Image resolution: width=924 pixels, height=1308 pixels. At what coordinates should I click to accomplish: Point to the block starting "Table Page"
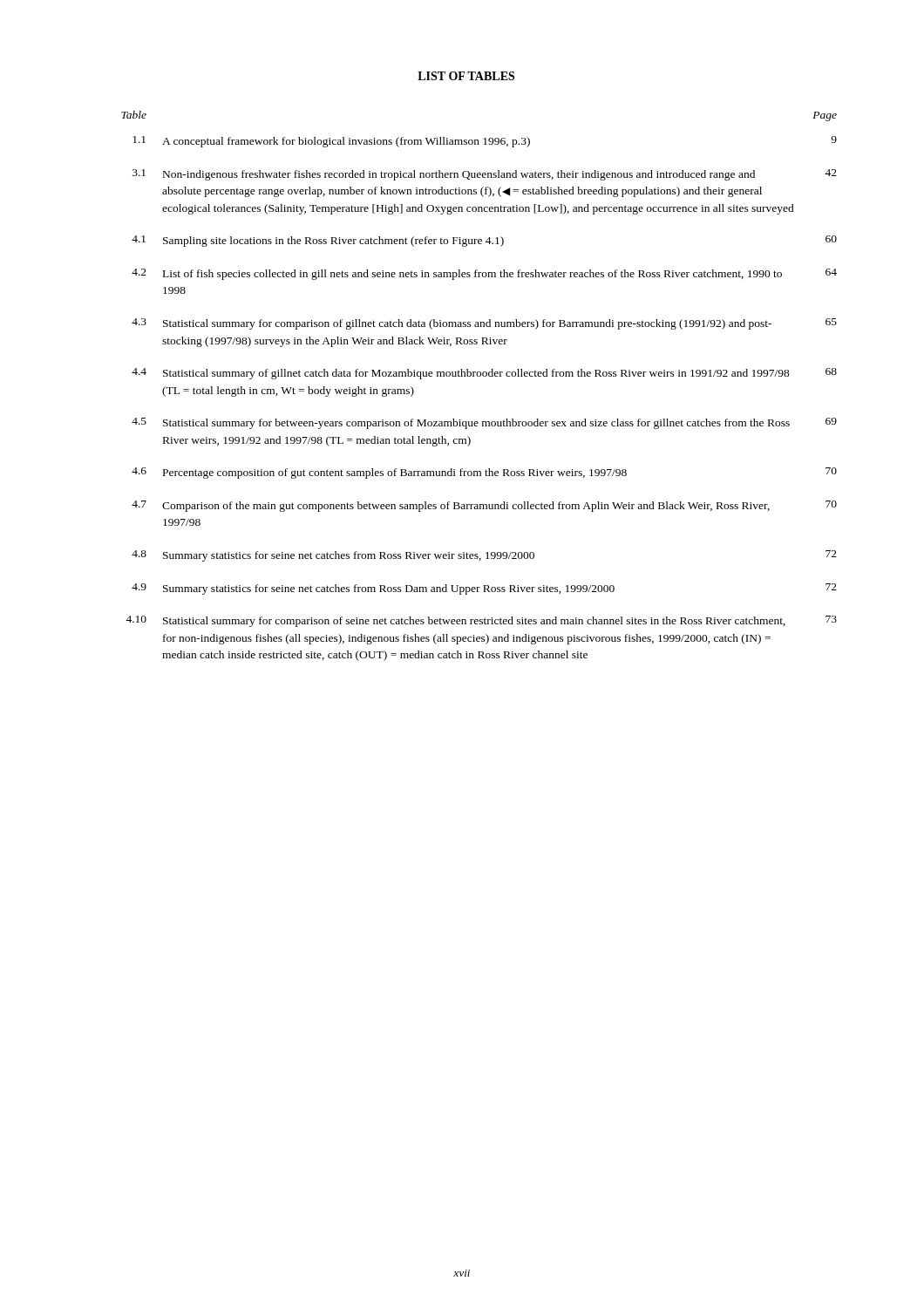pos(134,116)
